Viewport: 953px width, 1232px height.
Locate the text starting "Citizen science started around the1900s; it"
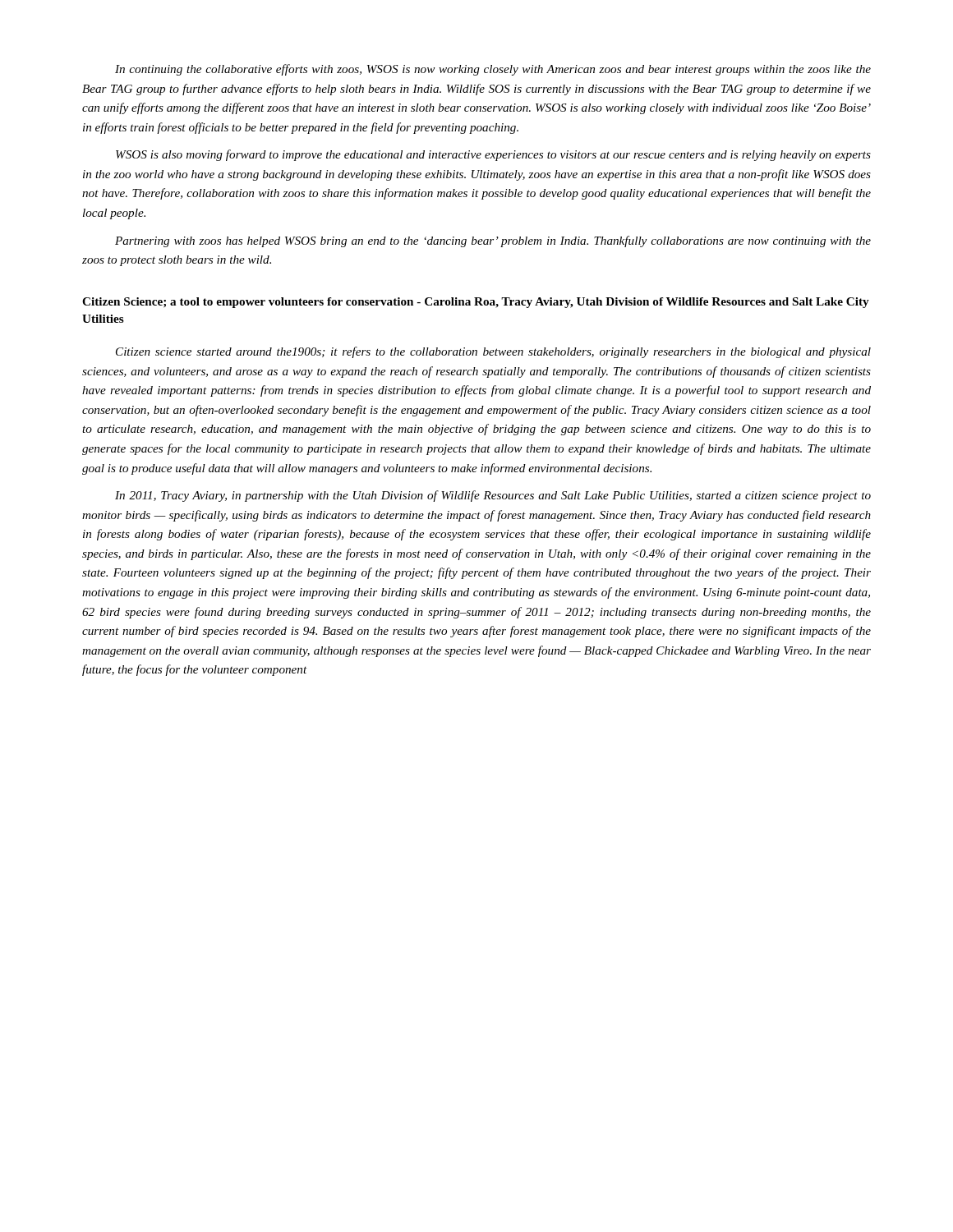click(x=476, y=510)
